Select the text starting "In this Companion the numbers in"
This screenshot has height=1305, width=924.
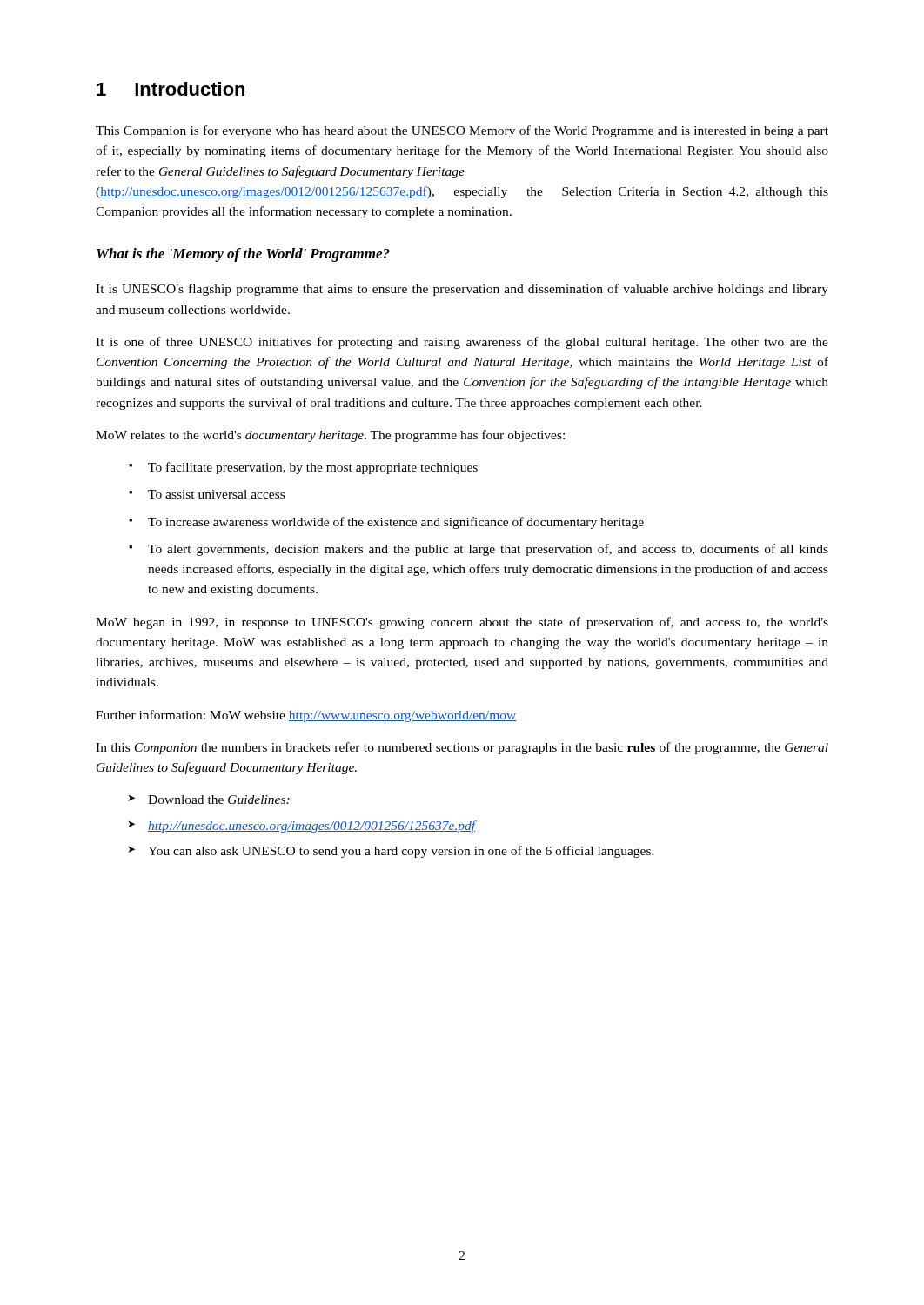pos(462,757)
